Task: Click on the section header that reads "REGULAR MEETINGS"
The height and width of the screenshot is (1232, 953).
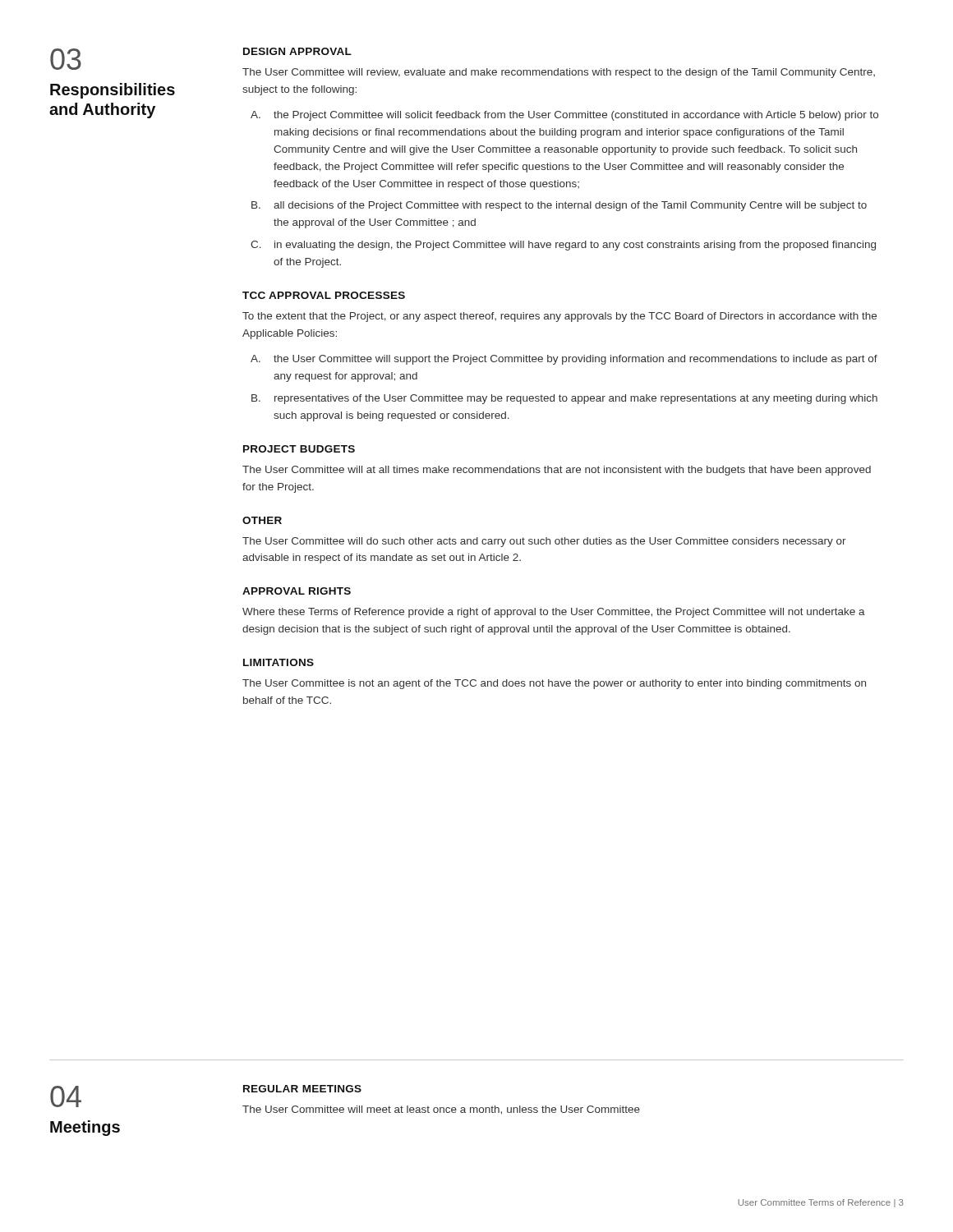Action: click(x=302, y=1089)
